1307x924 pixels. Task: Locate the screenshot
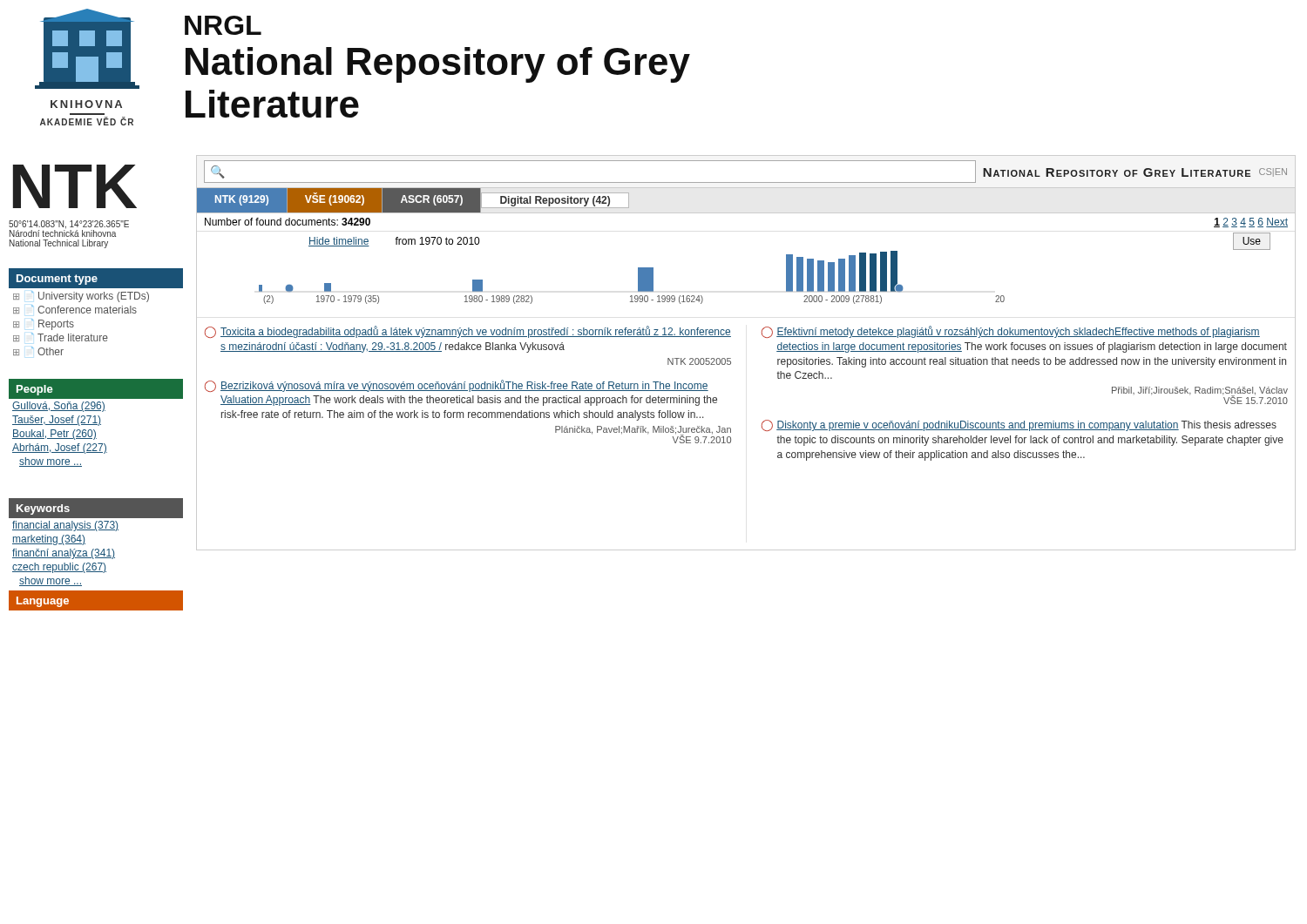pyautogui.click(x=746, y=353)
